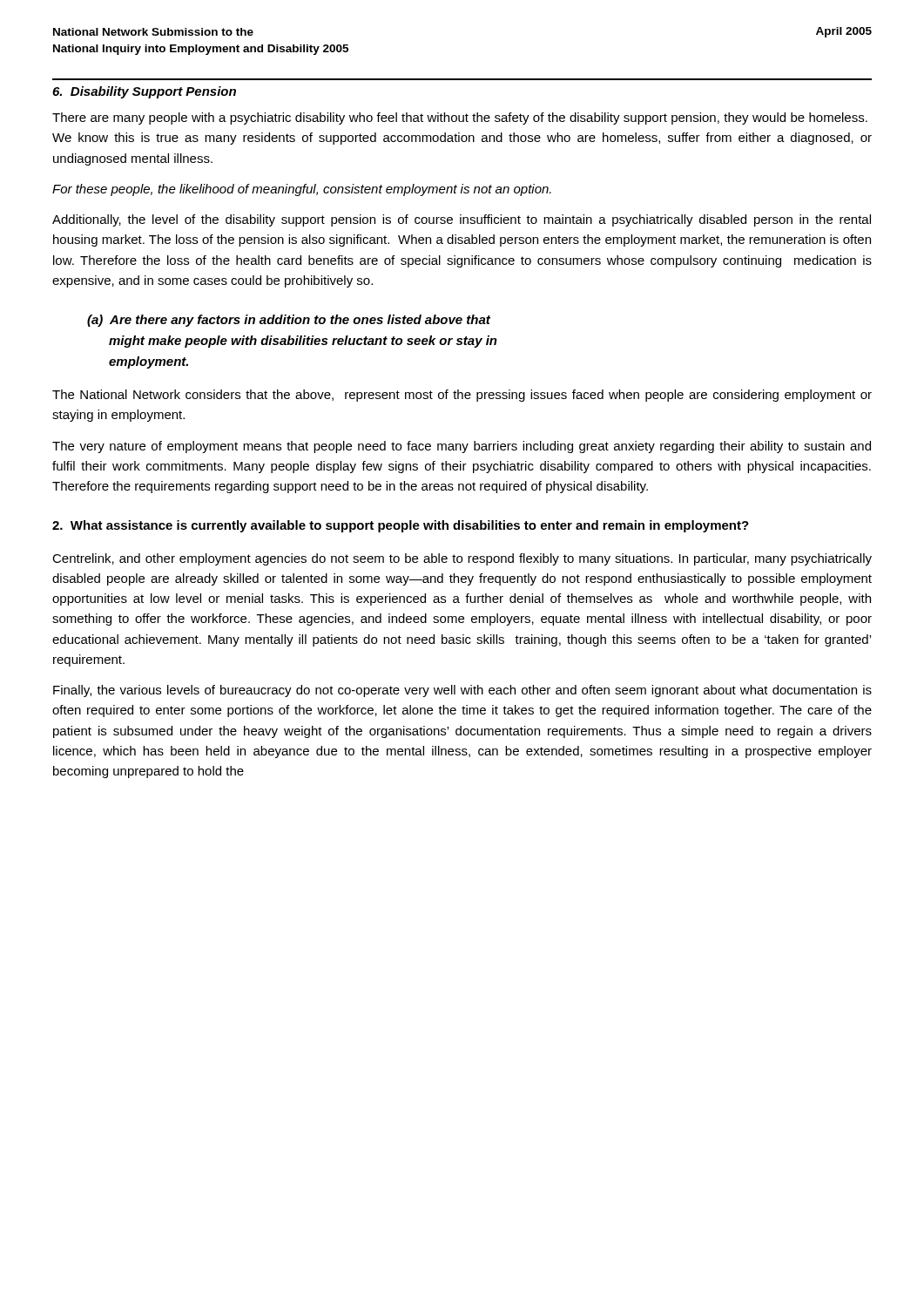Point to the block starting "For these people, the likelihood of meaningful,"
This screenshot has width=924, height=1307.
tap(302, 188)
